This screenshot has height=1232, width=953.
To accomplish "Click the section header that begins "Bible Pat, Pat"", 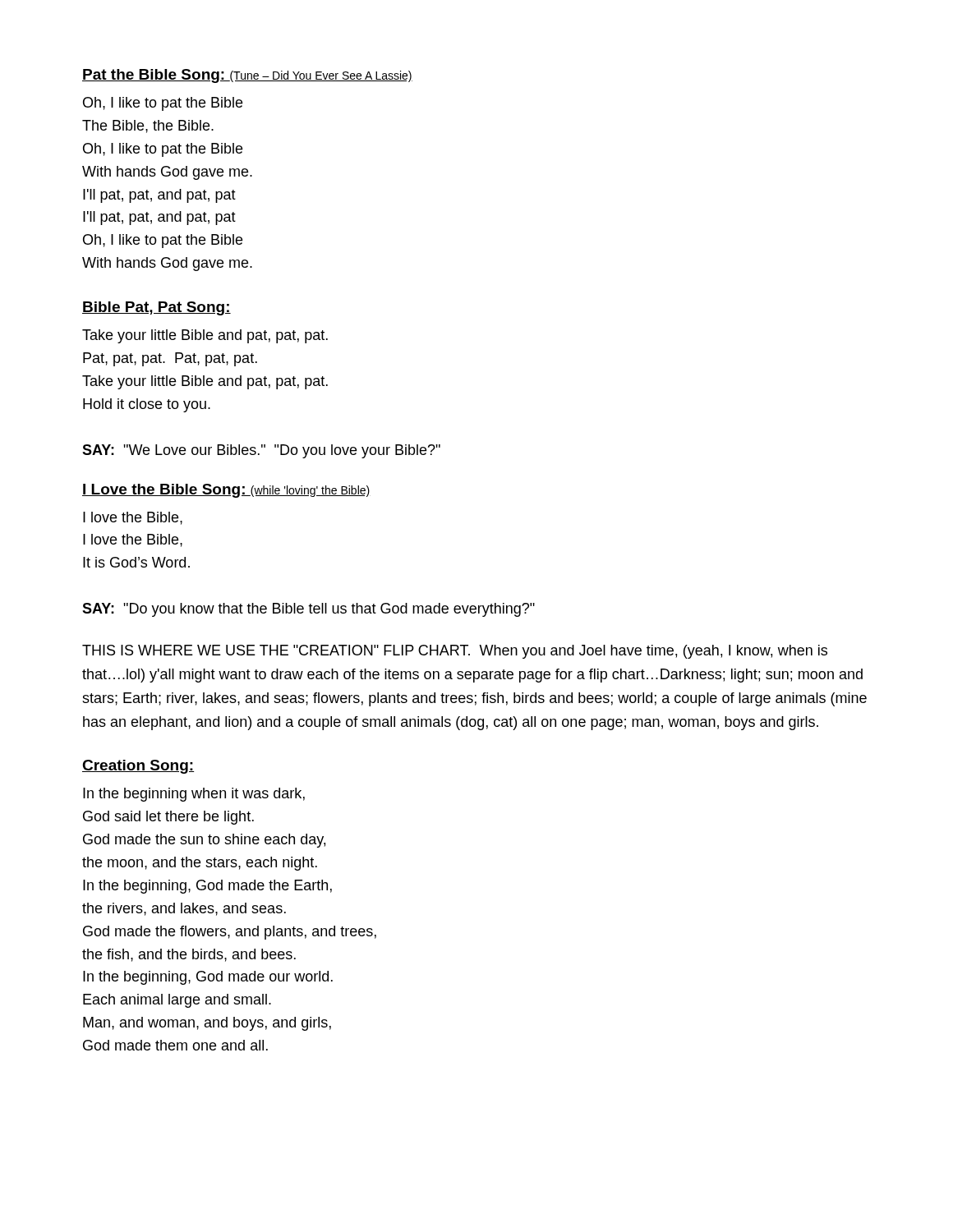I will (x=156, y=307).
